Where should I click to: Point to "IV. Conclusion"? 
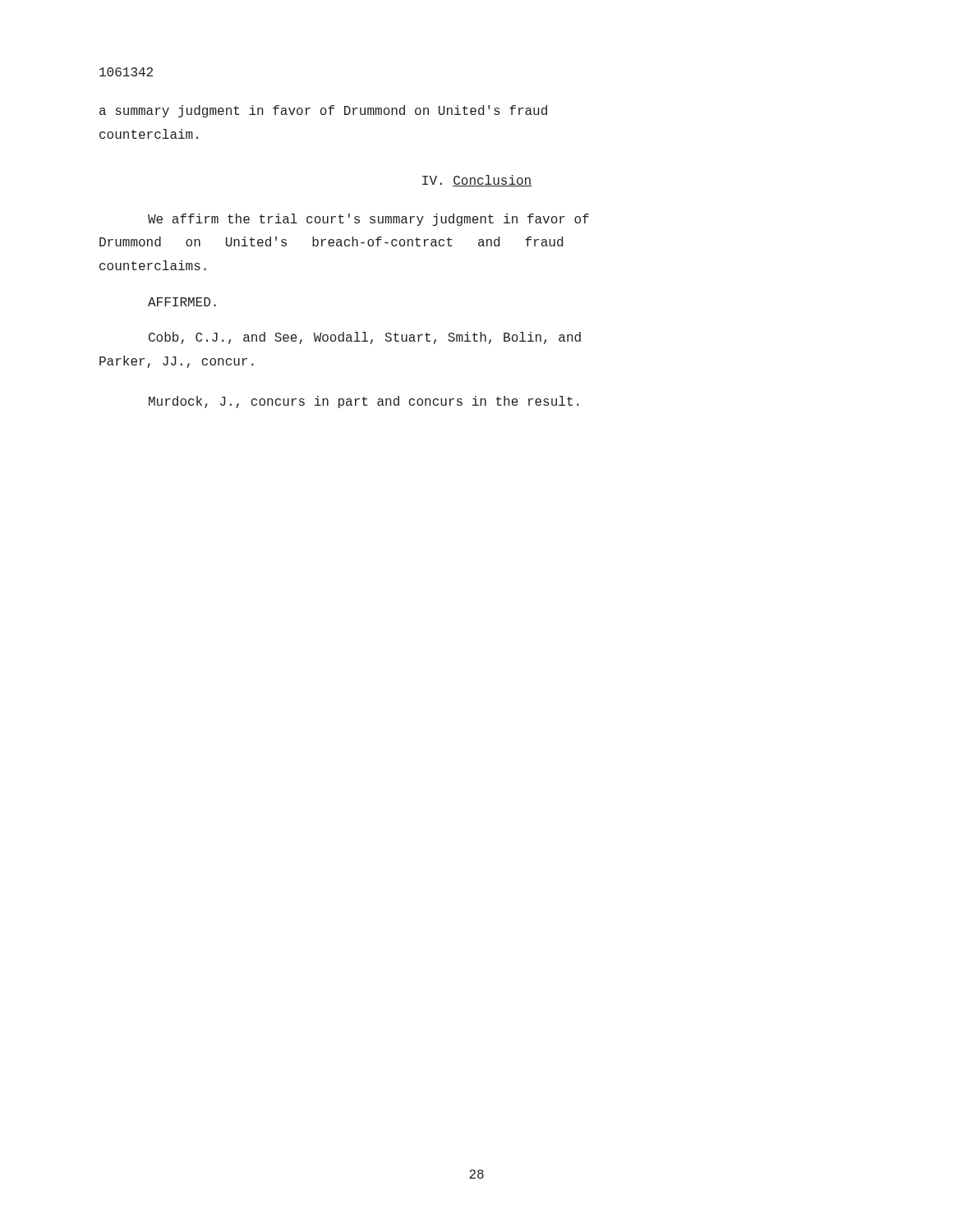476,181
